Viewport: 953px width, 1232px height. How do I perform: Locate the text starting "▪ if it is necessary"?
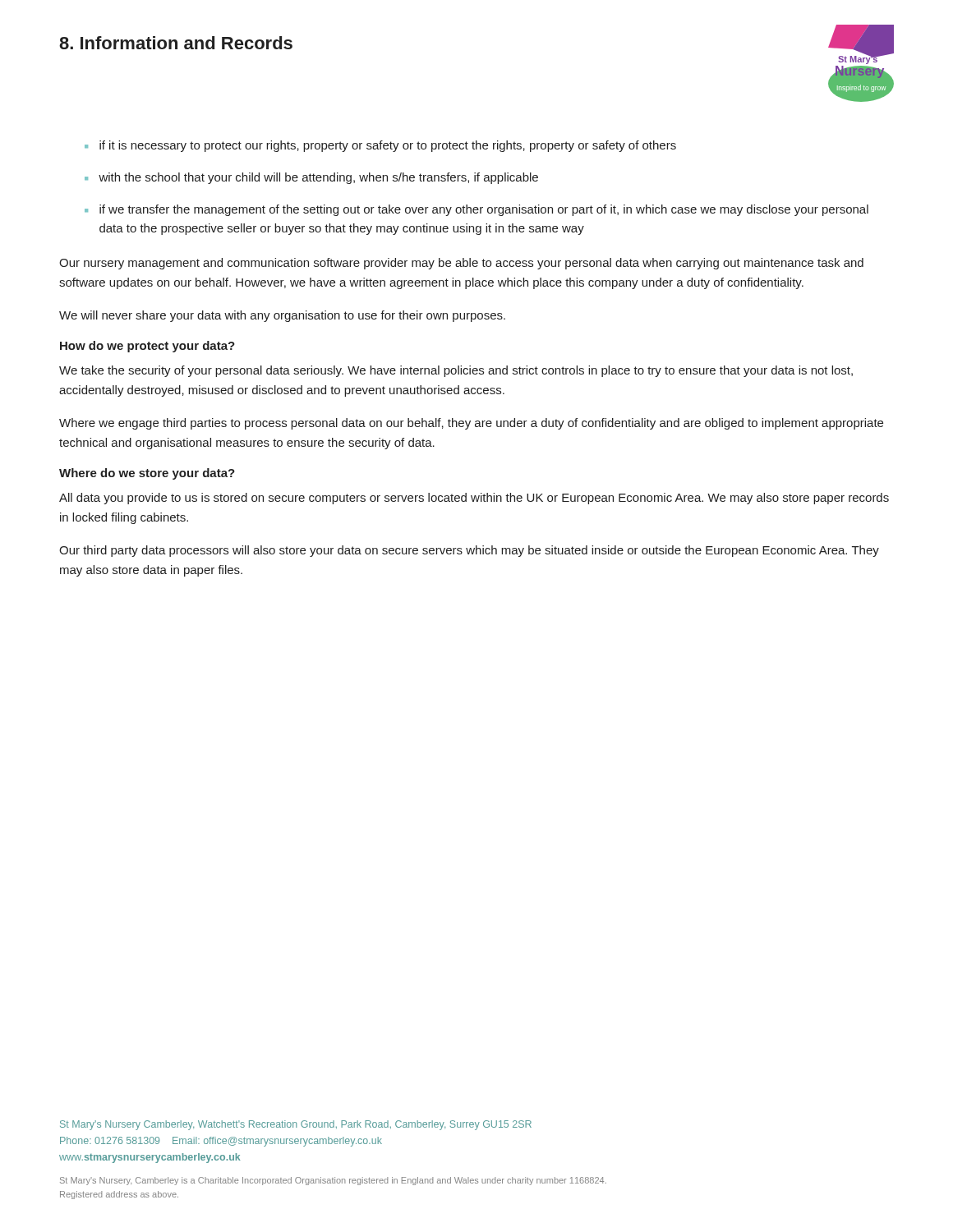pyautogui.click(x=489, y=147)
